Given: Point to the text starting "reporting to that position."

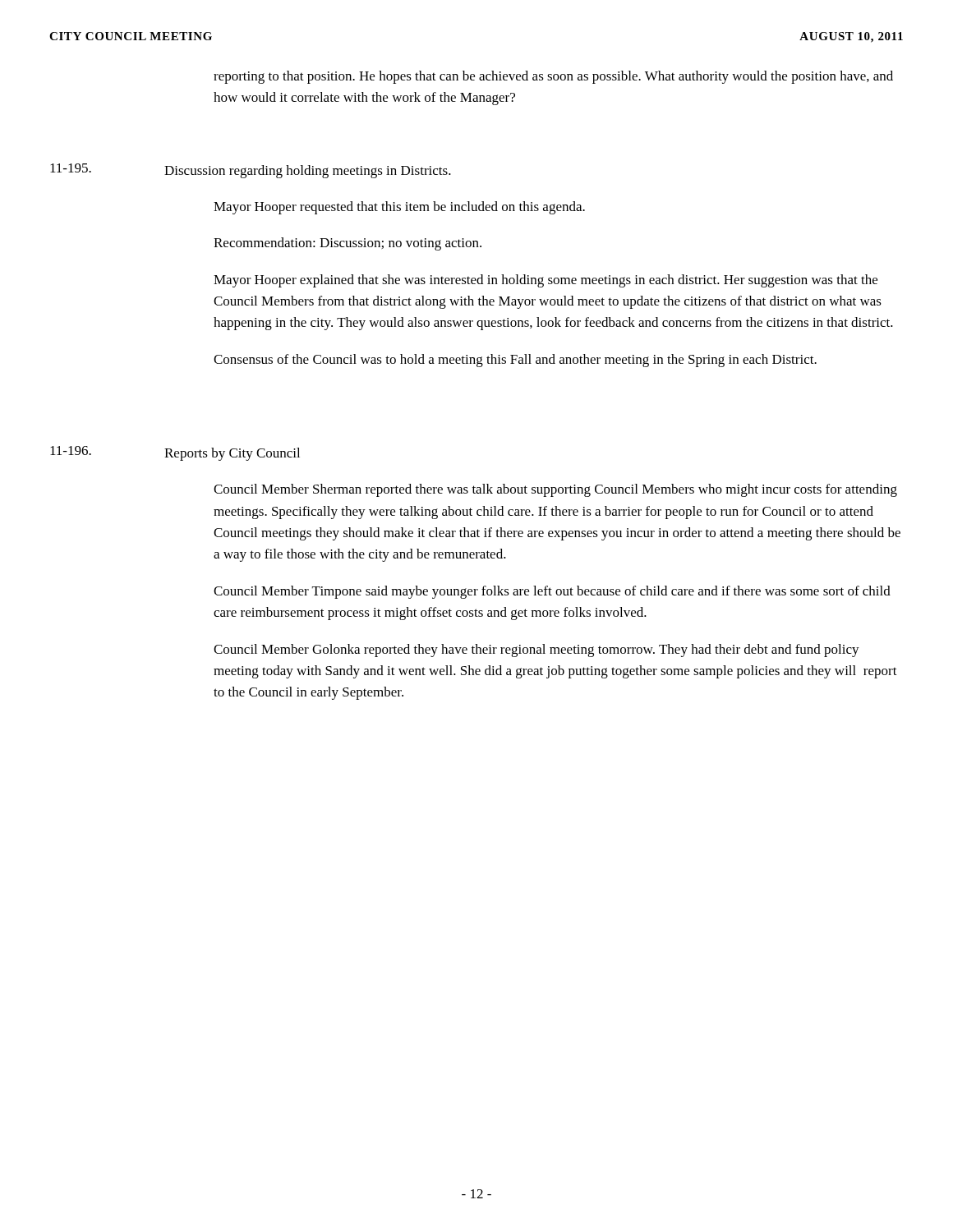Looking at the screenshot, I should [x=553, y=87].
